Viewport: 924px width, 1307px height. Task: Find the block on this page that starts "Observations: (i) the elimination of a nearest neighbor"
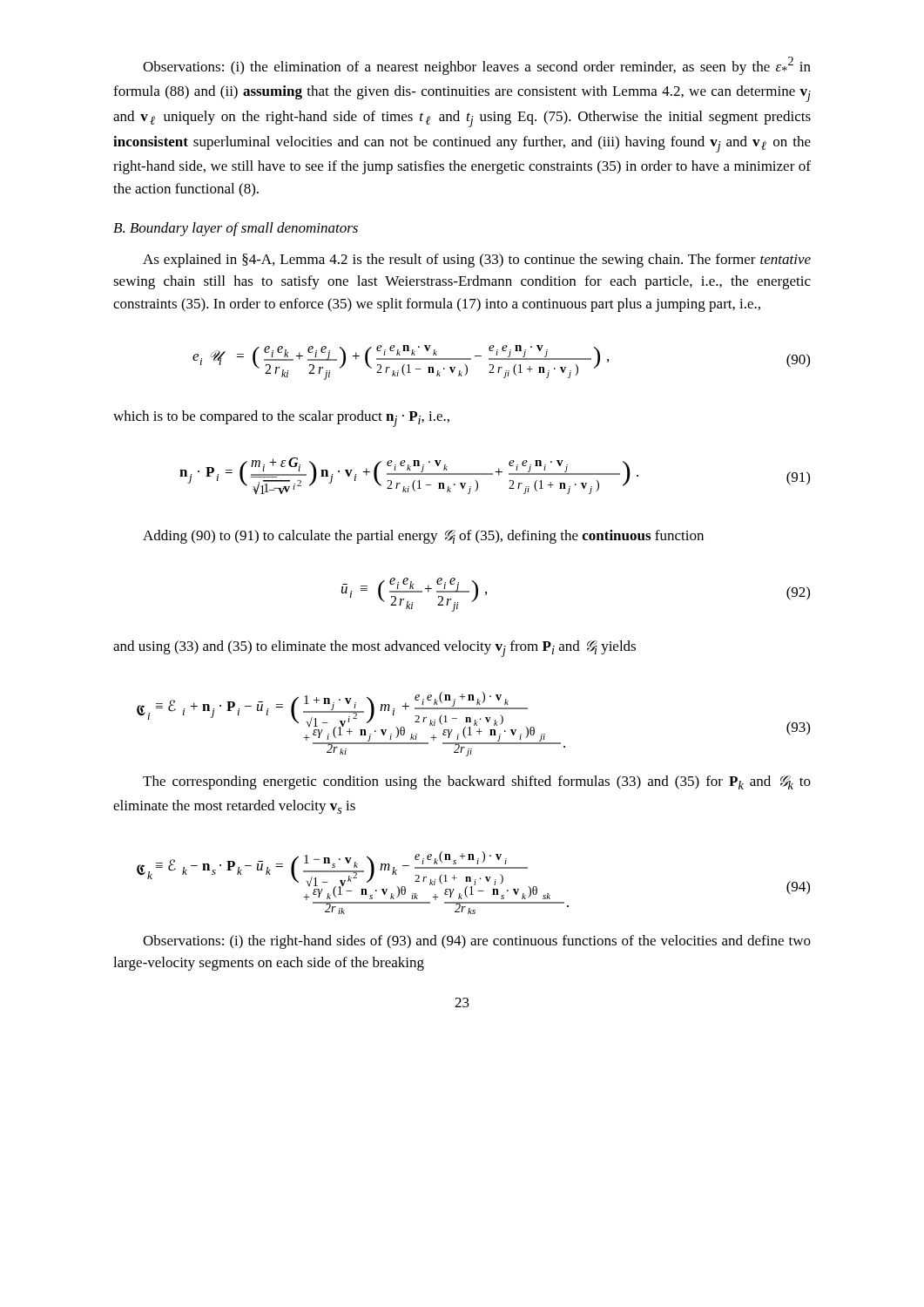pyautogui.click(x=462, y=125)
